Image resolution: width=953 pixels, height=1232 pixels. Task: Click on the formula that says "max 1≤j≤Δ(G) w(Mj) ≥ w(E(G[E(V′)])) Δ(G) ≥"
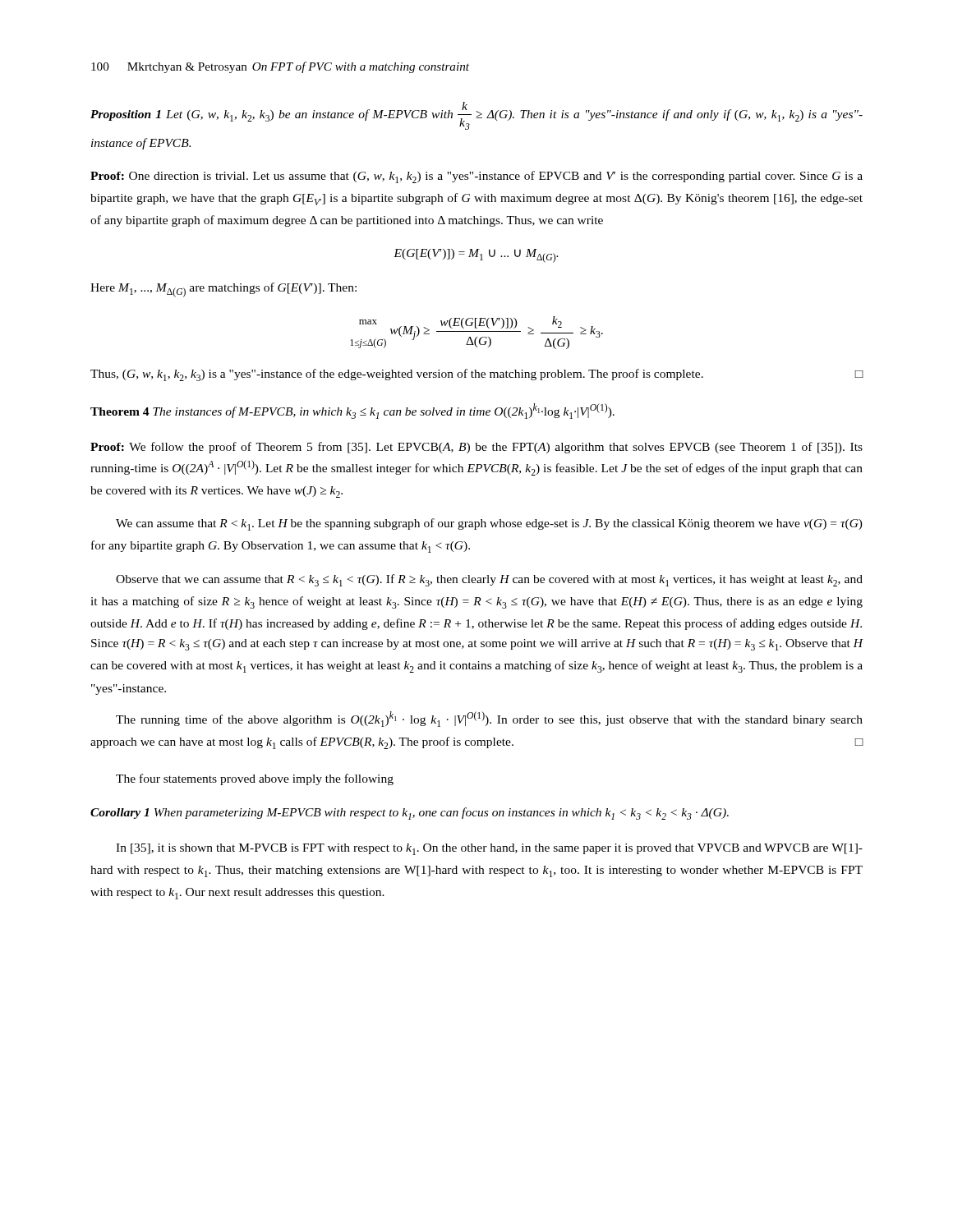[x=476, y=331]
